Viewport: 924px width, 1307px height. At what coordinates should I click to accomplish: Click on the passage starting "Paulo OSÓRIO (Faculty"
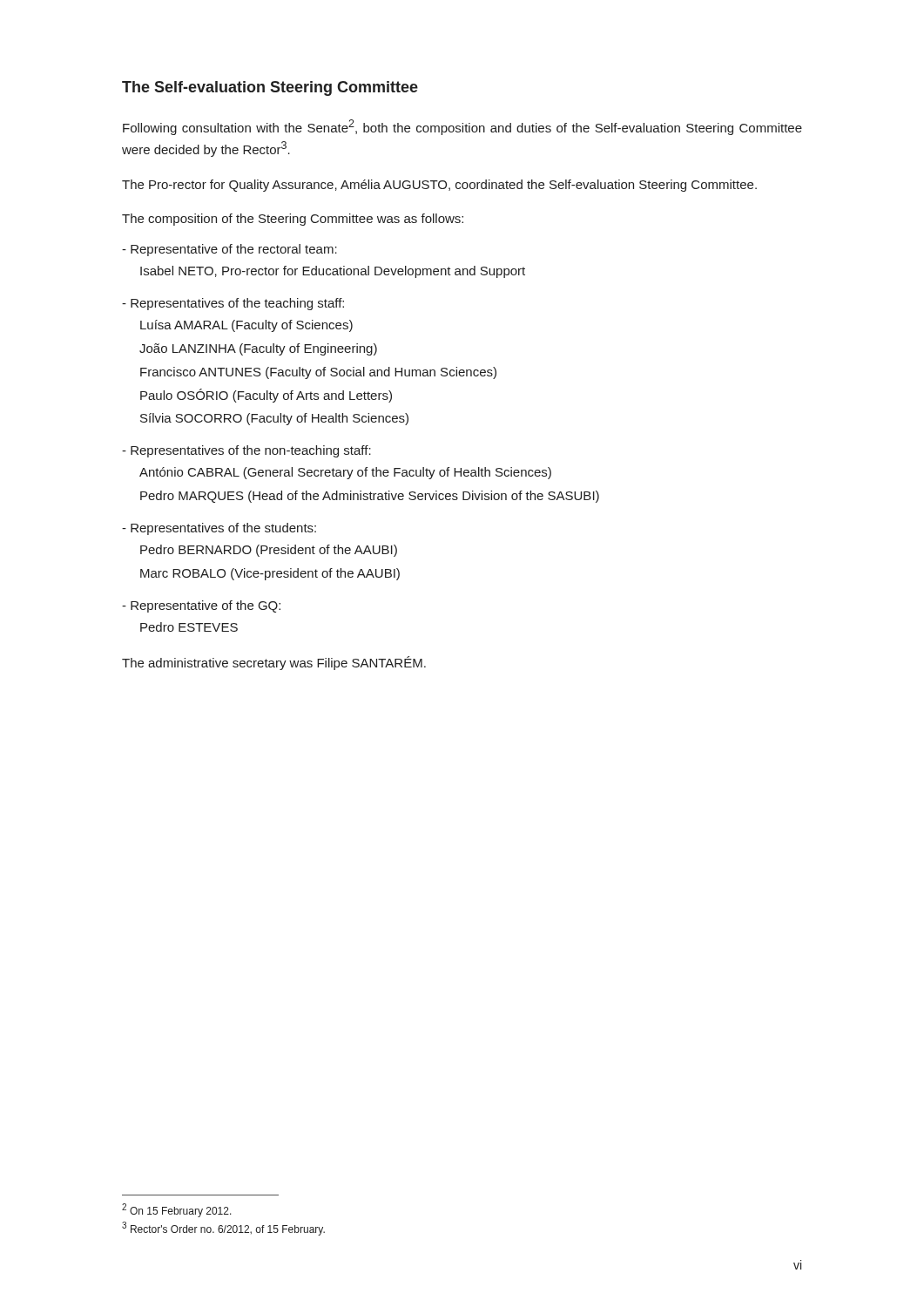(266, 395)
